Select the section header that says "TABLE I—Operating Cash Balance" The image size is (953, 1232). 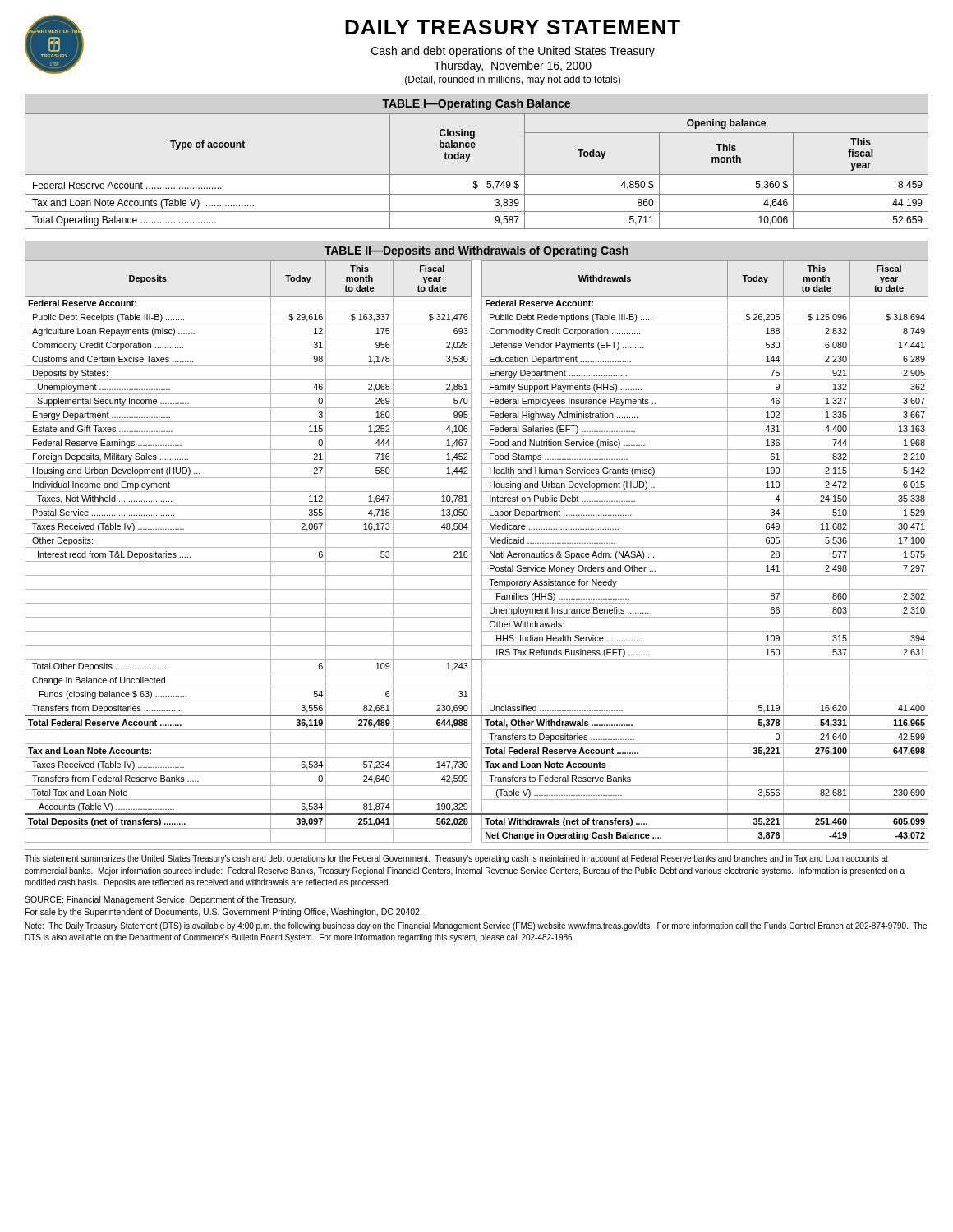tap(476, 103)
